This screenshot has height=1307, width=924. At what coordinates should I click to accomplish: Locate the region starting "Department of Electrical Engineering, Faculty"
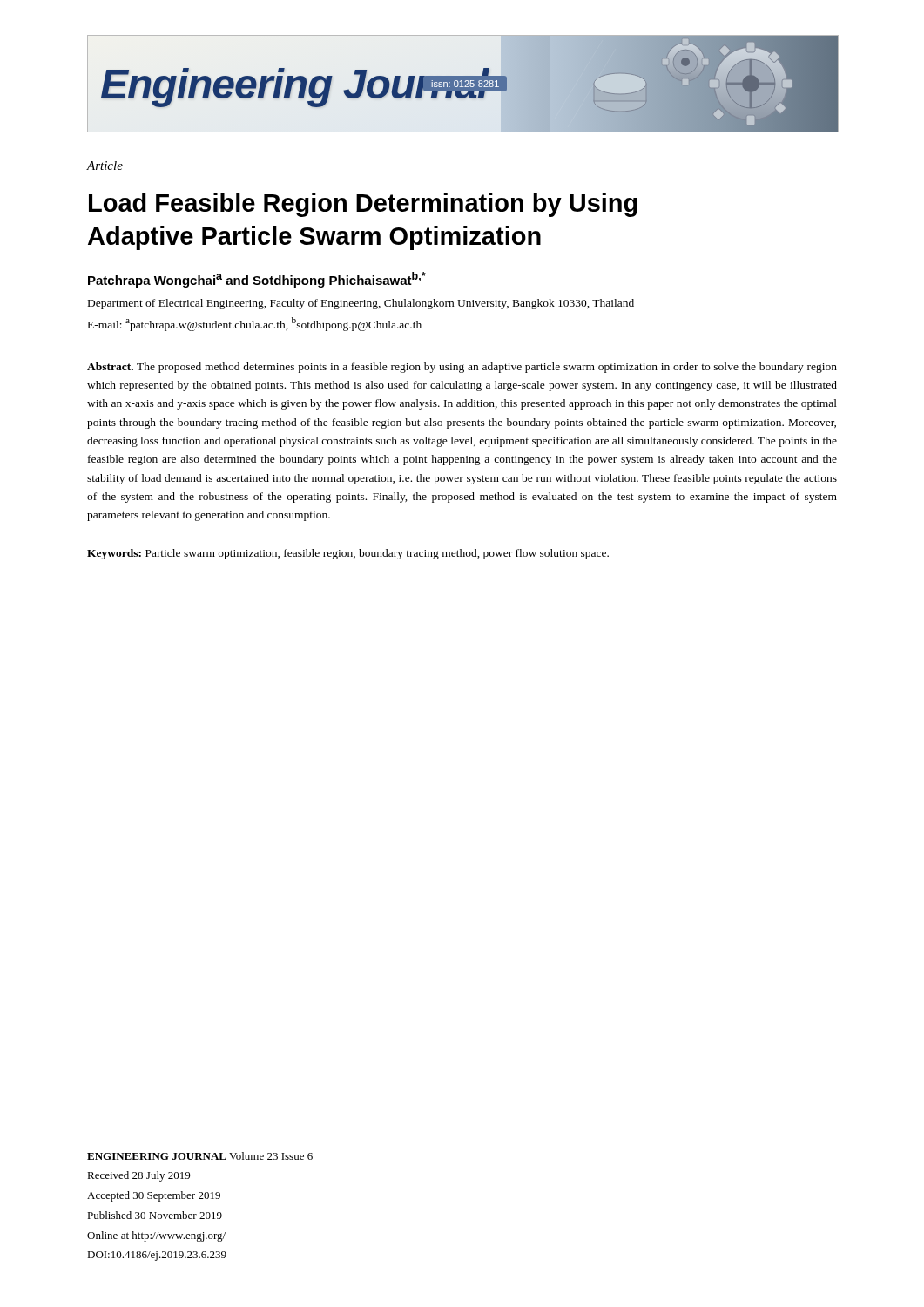pos(361,314)
